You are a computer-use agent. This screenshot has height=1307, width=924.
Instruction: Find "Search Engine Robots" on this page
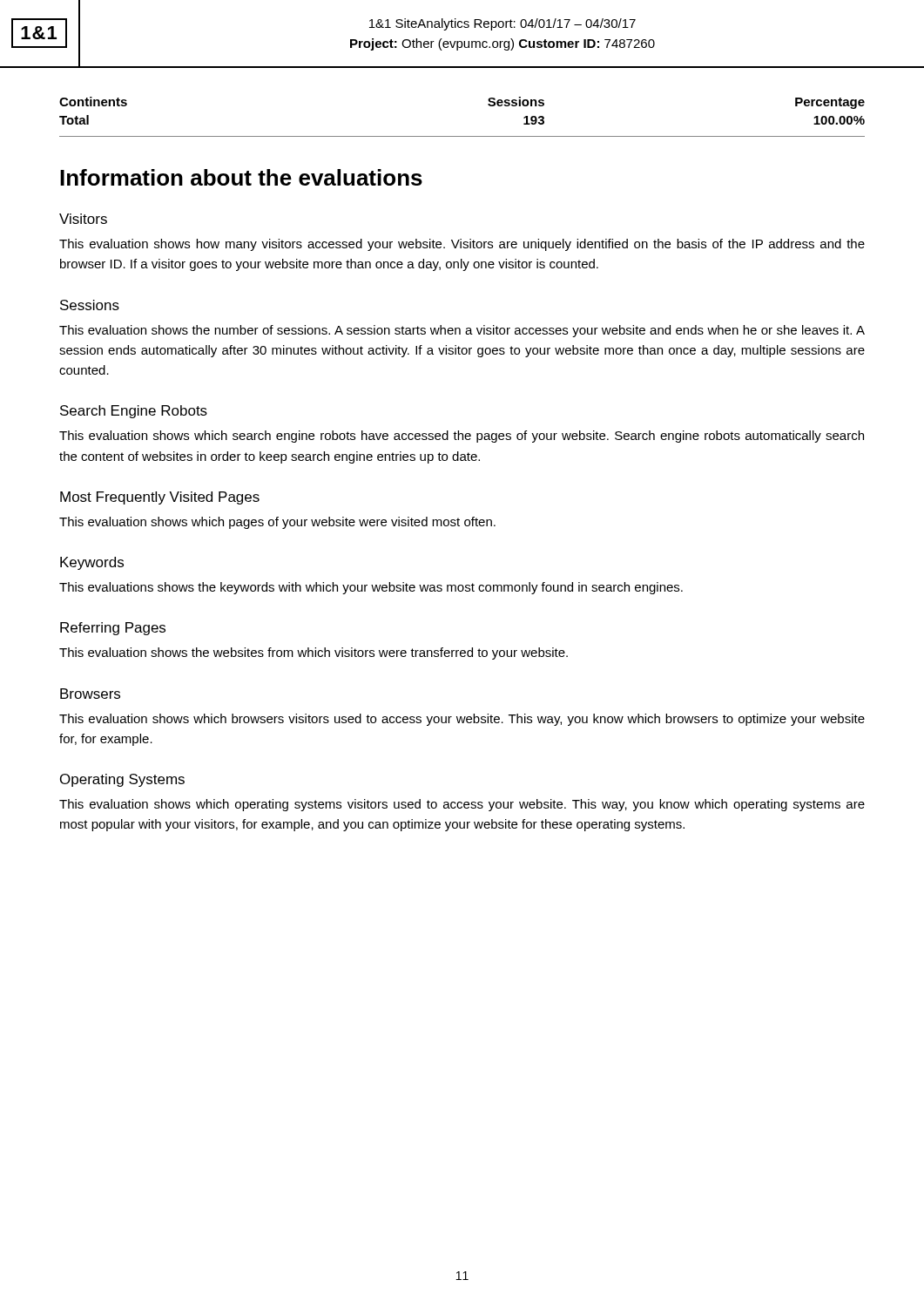point(133,411)
